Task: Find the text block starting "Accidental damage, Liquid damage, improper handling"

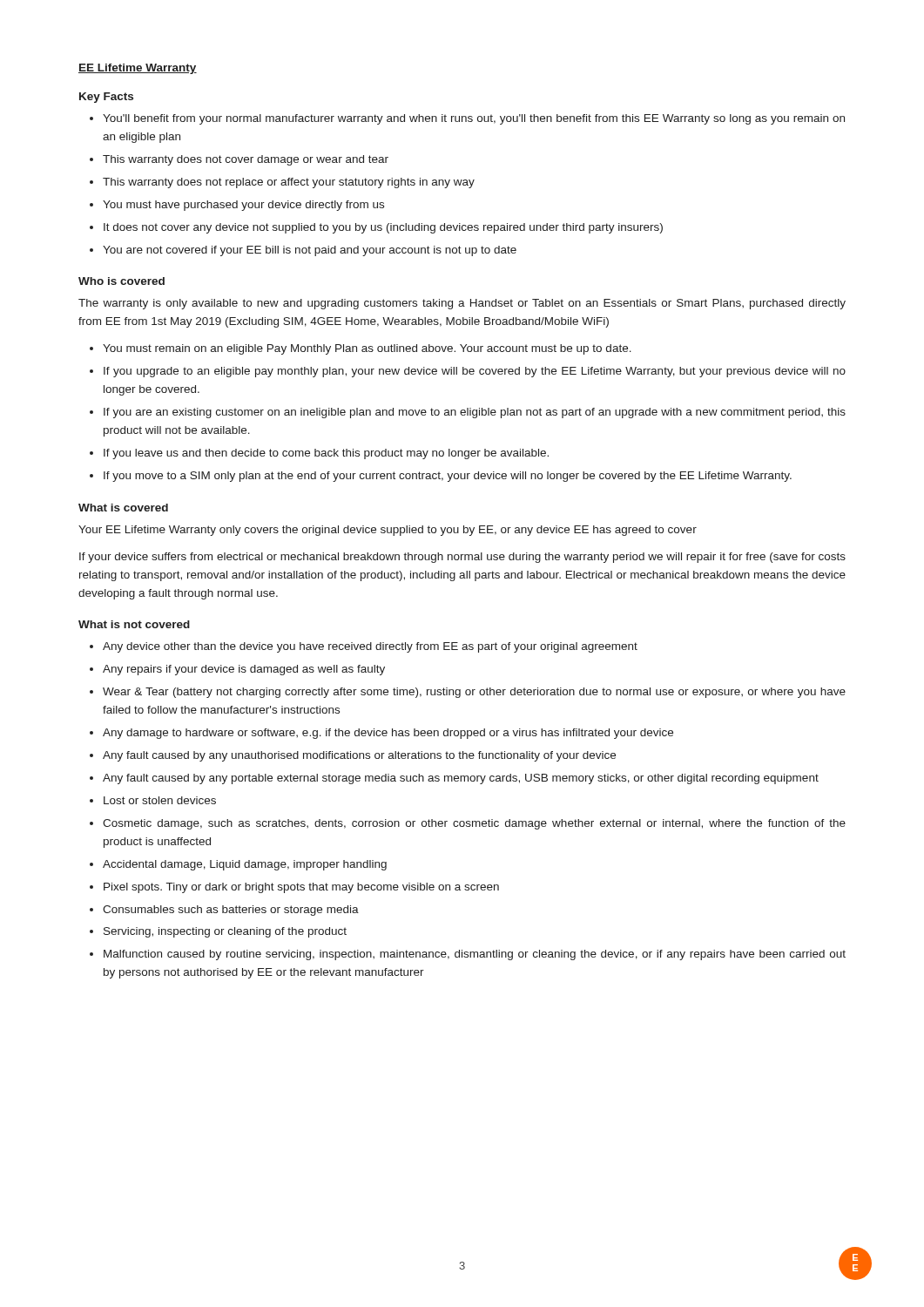Action: [x=245, y=864]
